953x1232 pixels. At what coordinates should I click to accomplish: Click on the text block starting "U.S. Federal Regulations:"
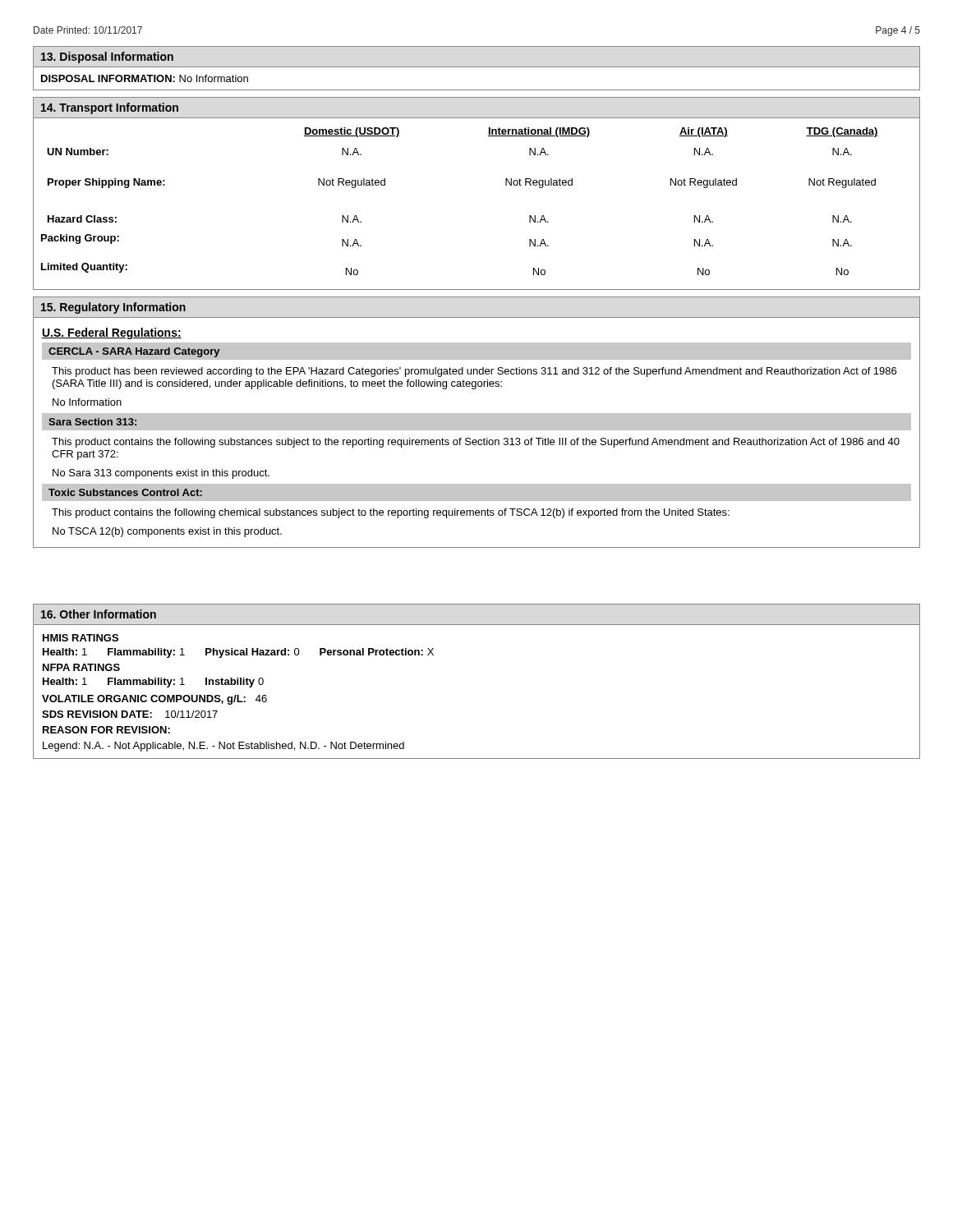(x=112, y=333)
